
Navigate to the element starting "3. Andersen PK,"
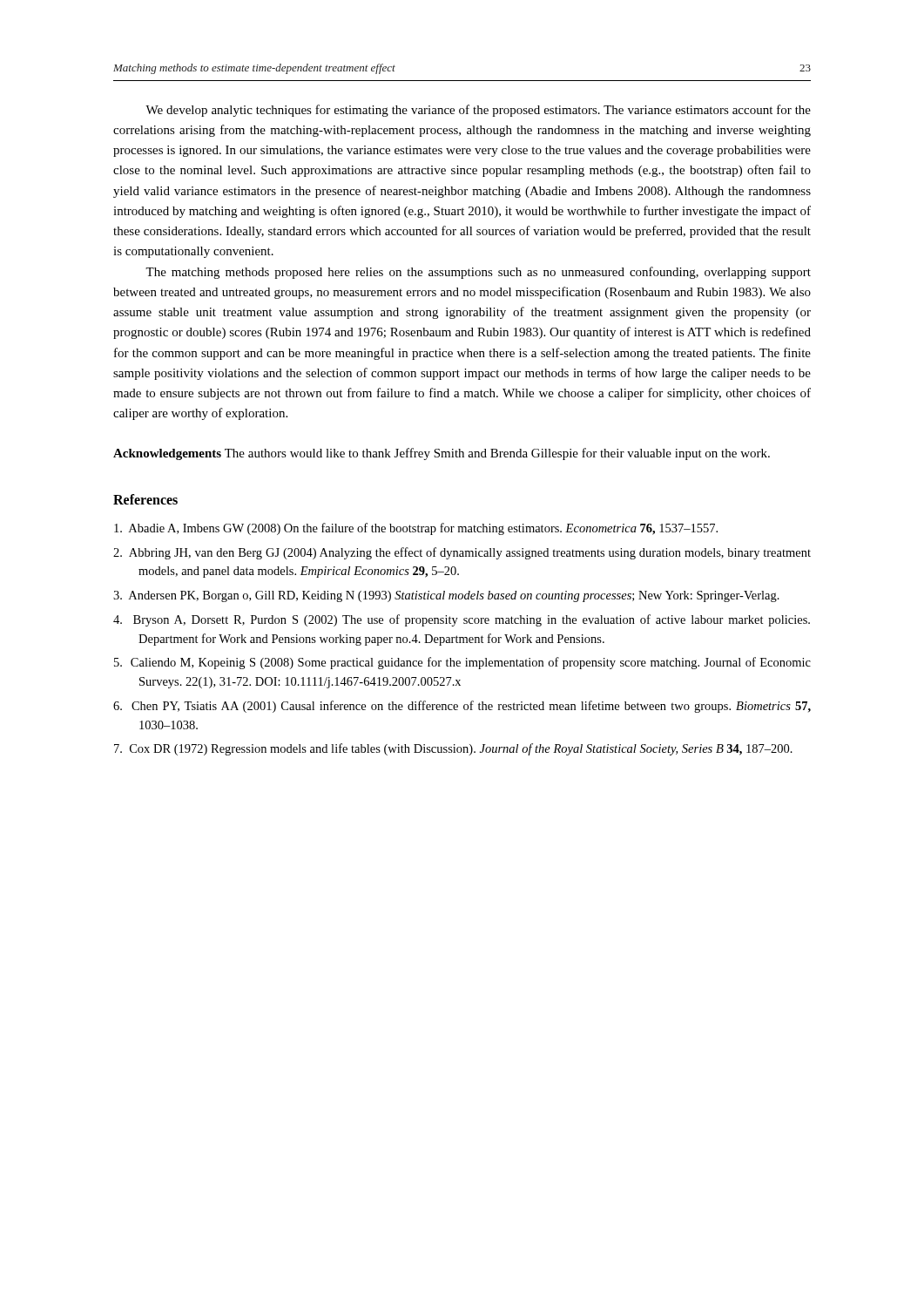point(446,595)
